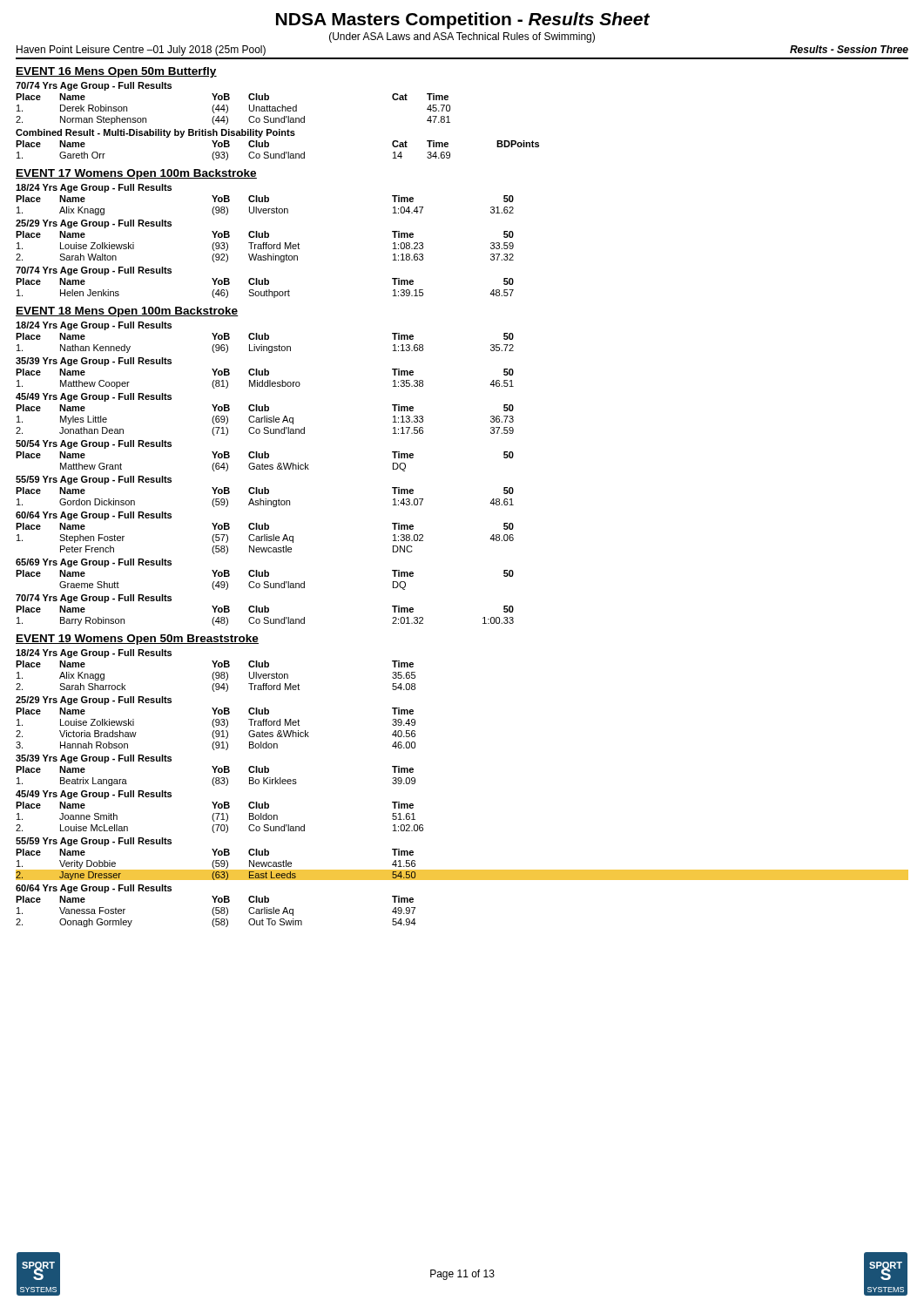Locate the block of text that opens with "(Under ASA Laws and"
The width and height of the screenshot is (924, 1307).
point(462,37)
